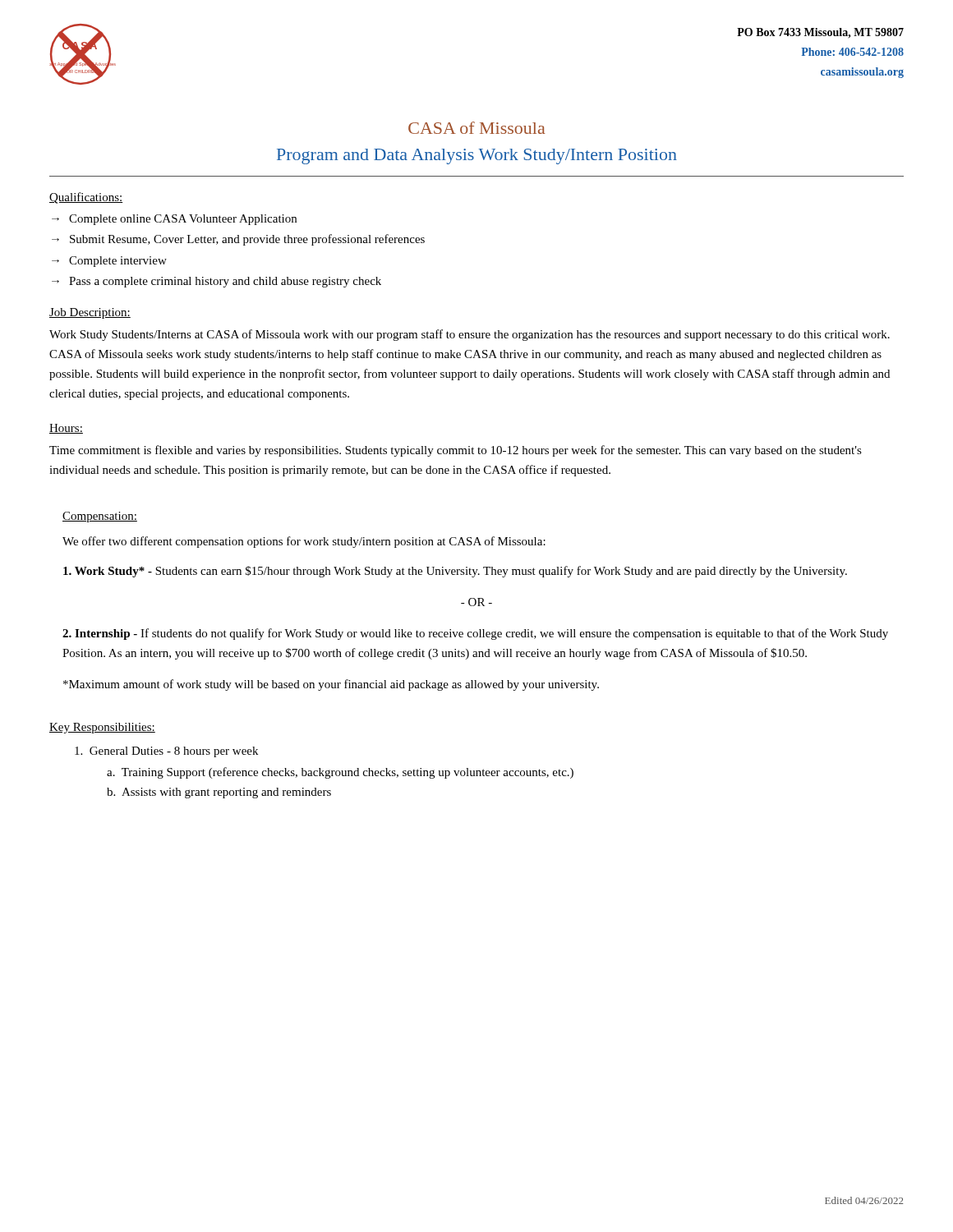The width and height of the screenshot is (953, 1232).
Task: Click on the block starting "→Complete interview"
Action: pyautogui.click(x=108, y=261)
